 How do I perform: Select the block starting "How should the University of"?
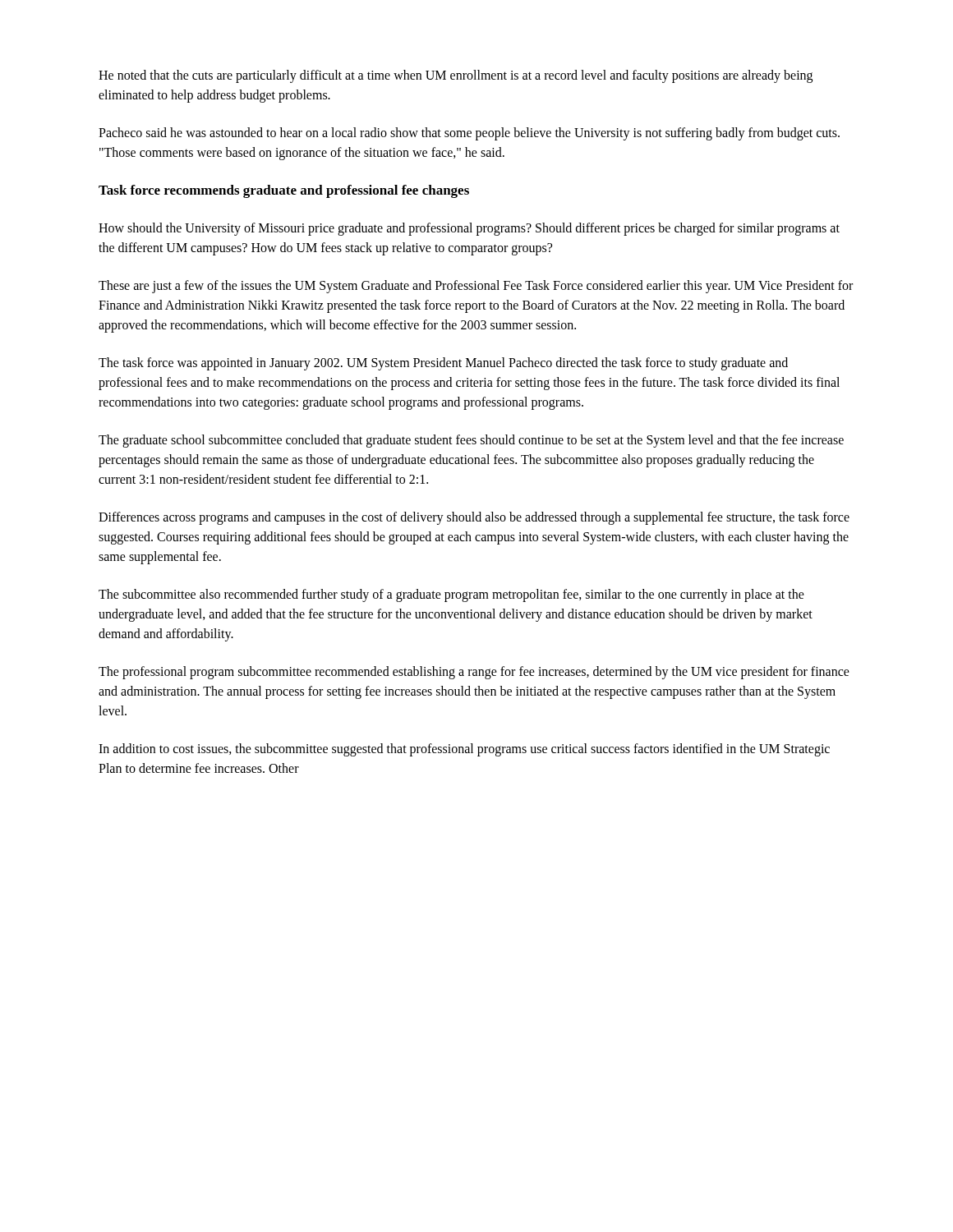click(469, 238)
